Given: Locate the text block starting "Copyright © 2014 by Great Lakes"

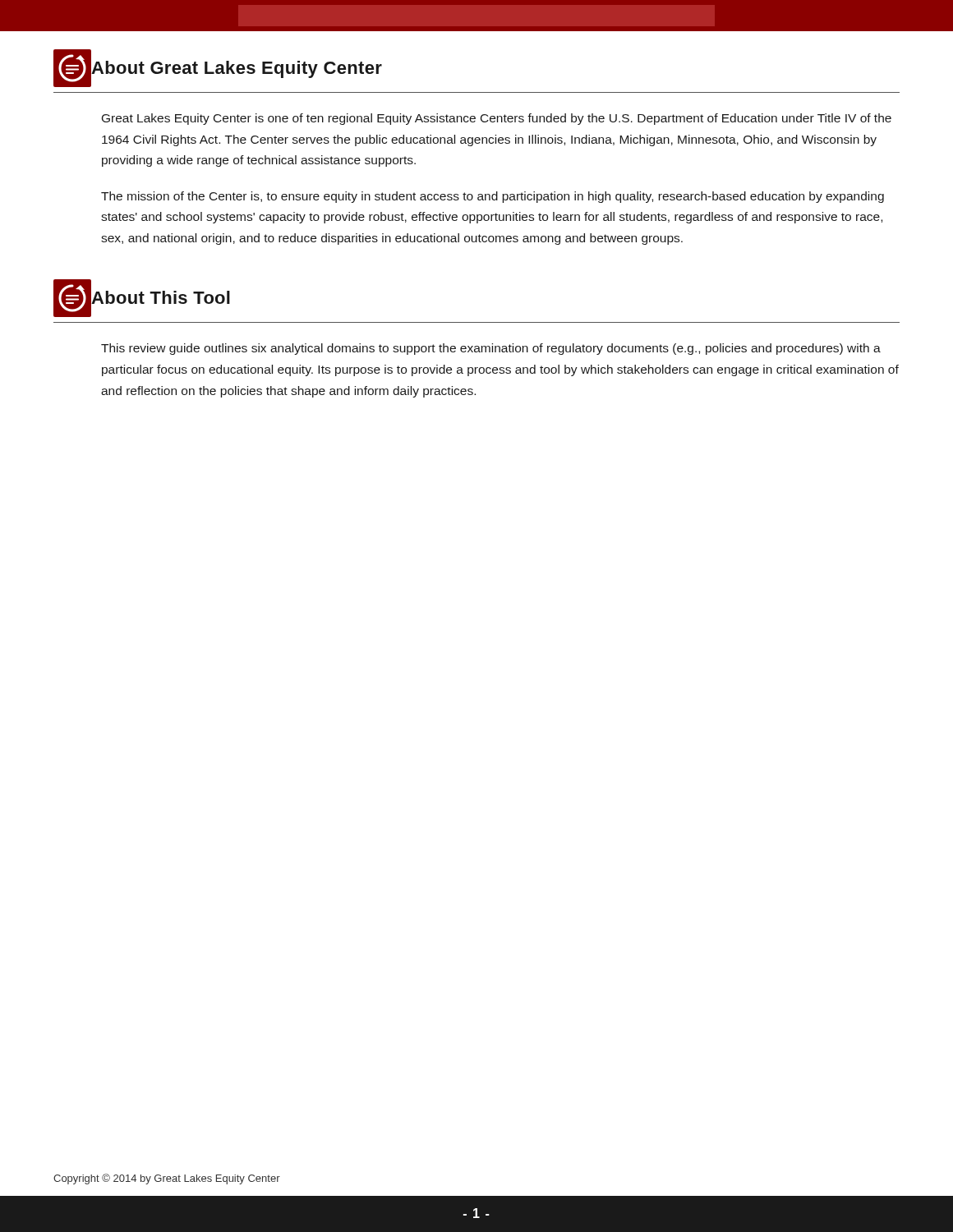Looking at the screenshot, I should click(x=167, y=1178).
